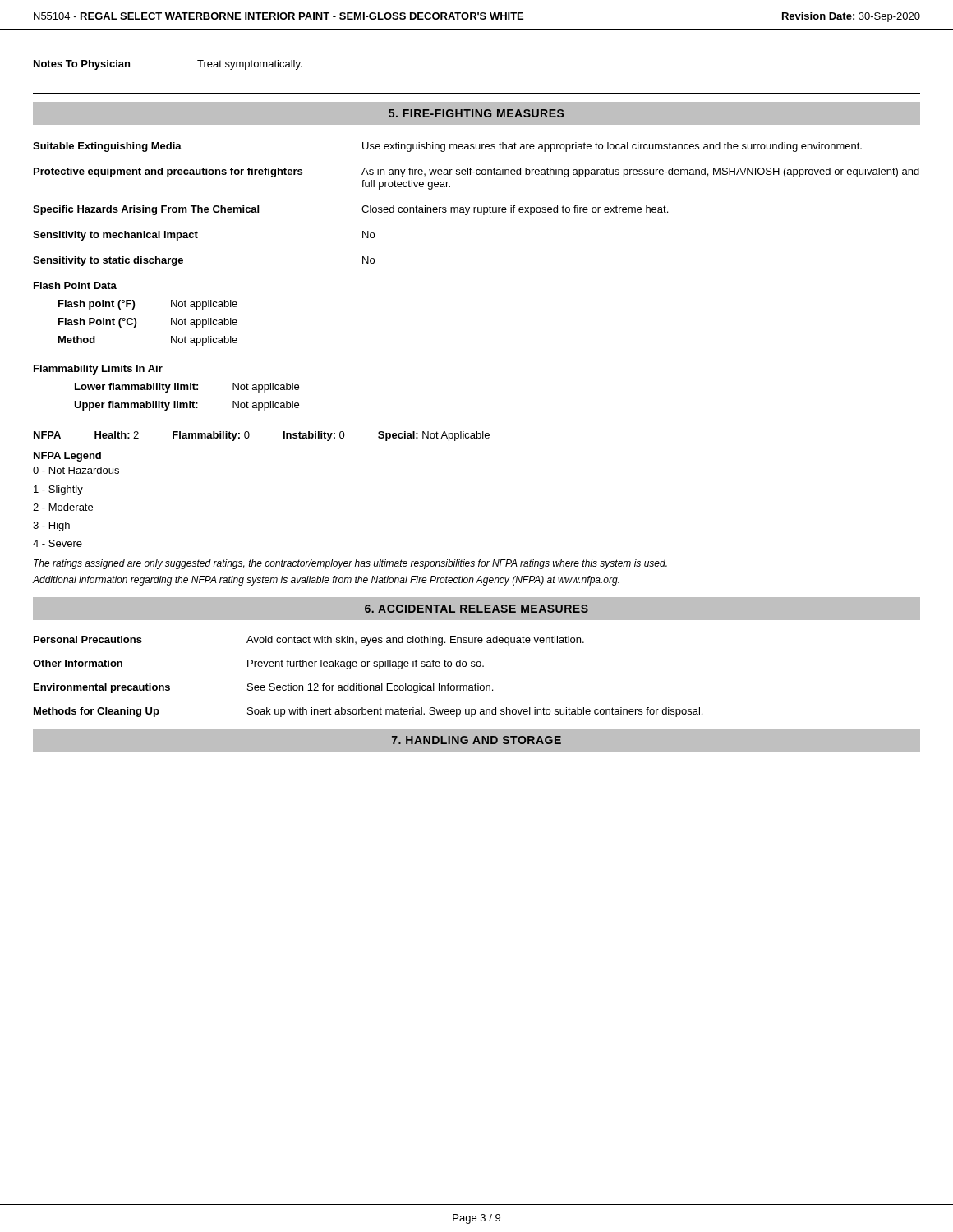
Task: Select the block starting "Specific Hazards Arising From The Chemical"
Action: pyautogui.click(x=476, y=209)
